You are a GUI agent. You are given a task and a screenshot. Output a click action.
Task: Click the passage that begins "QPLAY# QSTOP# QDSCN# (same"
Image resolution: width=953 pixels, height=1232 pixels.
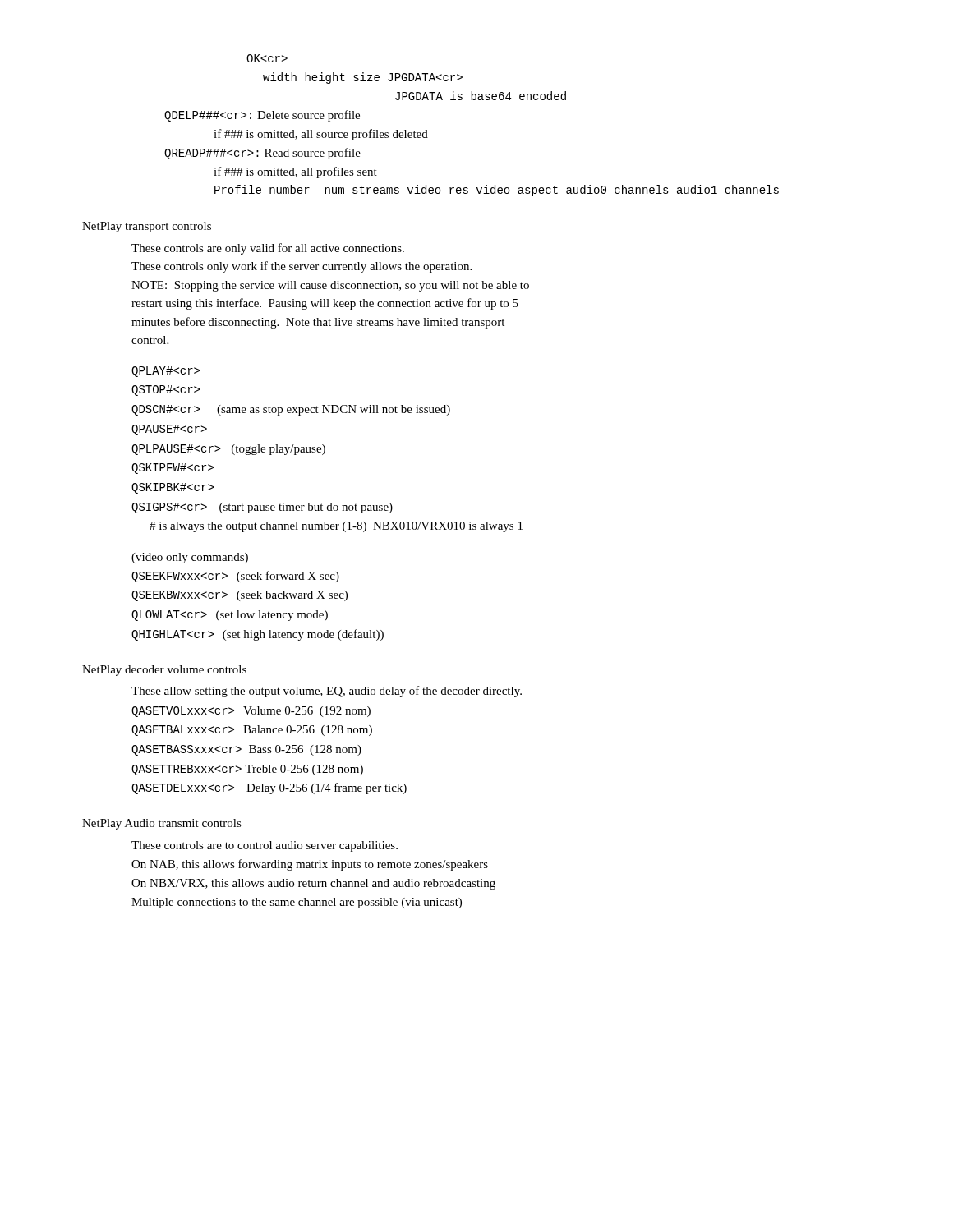pos(327,448)
